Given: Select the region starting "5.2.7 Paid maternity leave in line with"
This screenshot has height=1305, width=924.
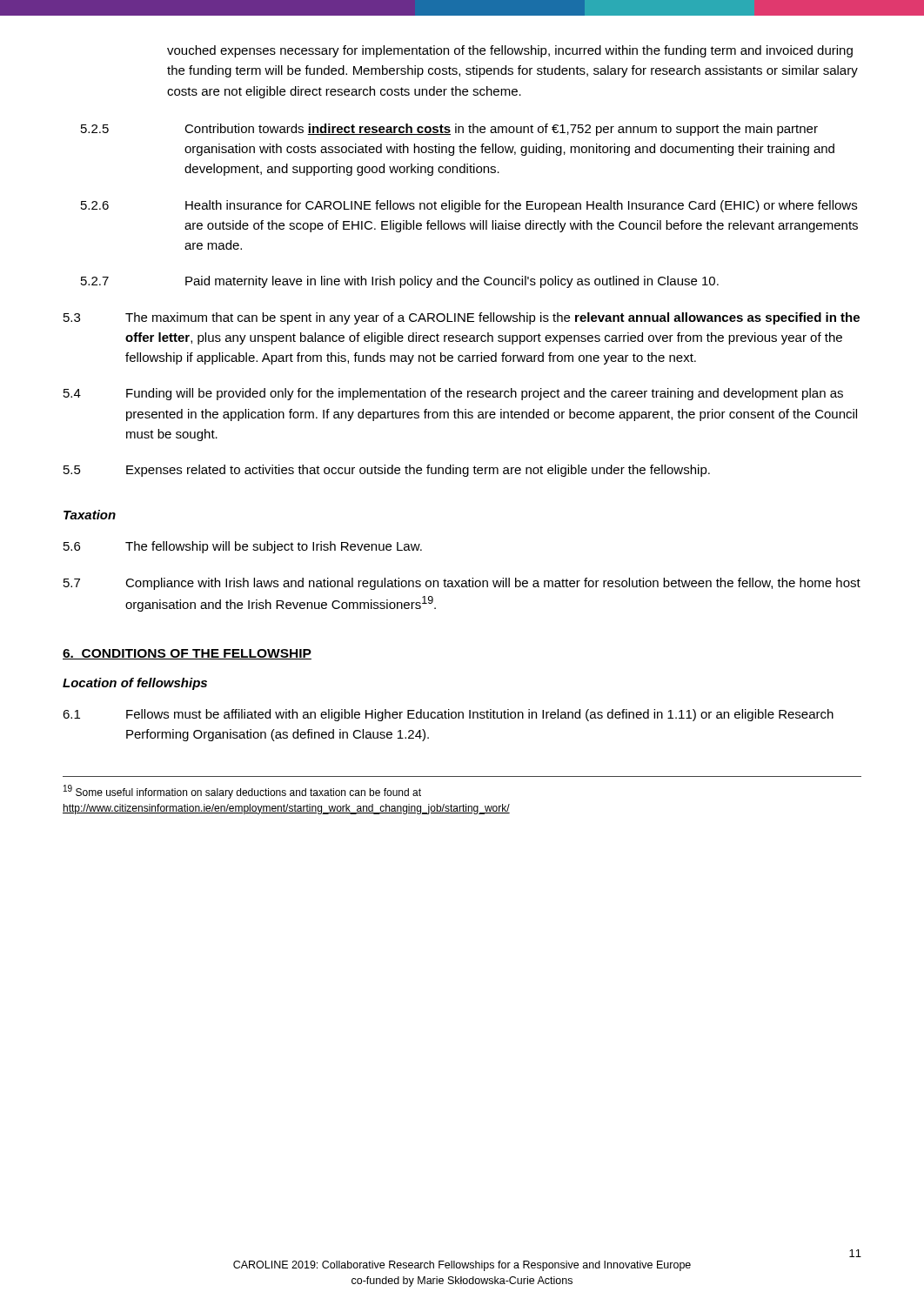Looking at the screenshot, I should (x=462, y=281).
